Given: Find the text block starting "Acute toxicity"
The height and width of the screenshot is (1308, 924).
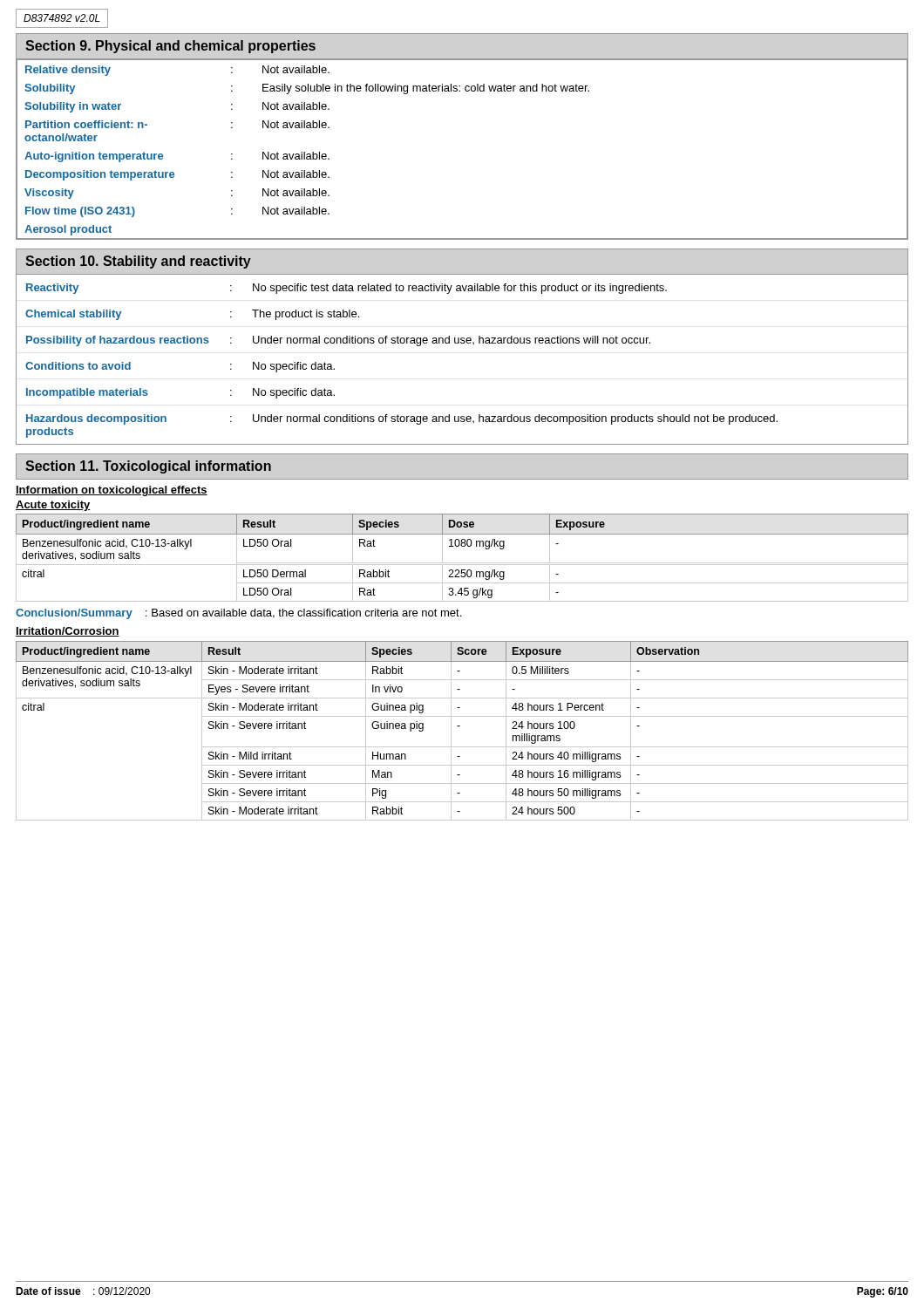Looking at the screenshot, I should (53, 504).
